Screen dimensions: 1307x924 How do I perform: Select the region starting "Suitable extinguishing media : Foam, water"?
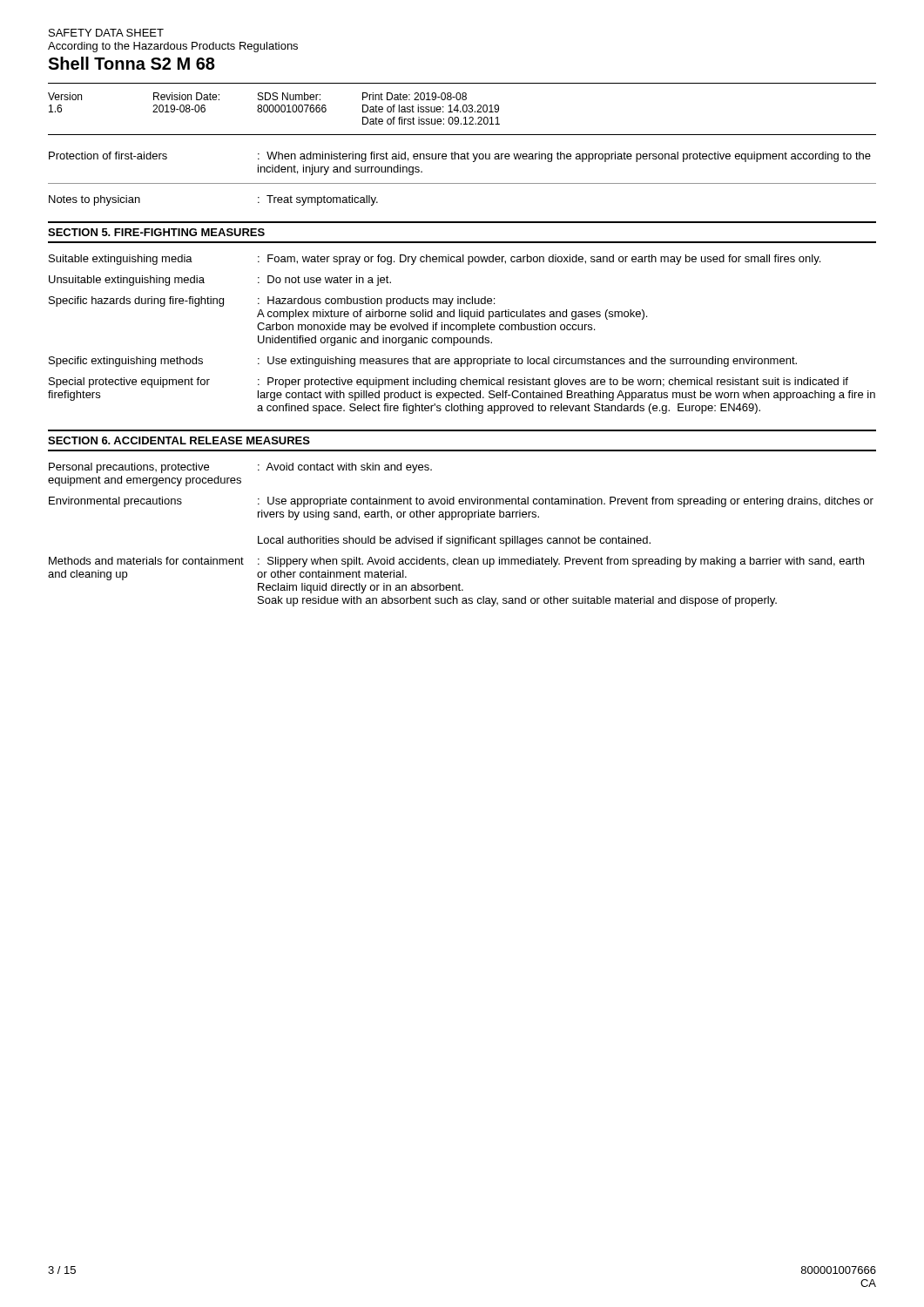[x=462, y=258]
